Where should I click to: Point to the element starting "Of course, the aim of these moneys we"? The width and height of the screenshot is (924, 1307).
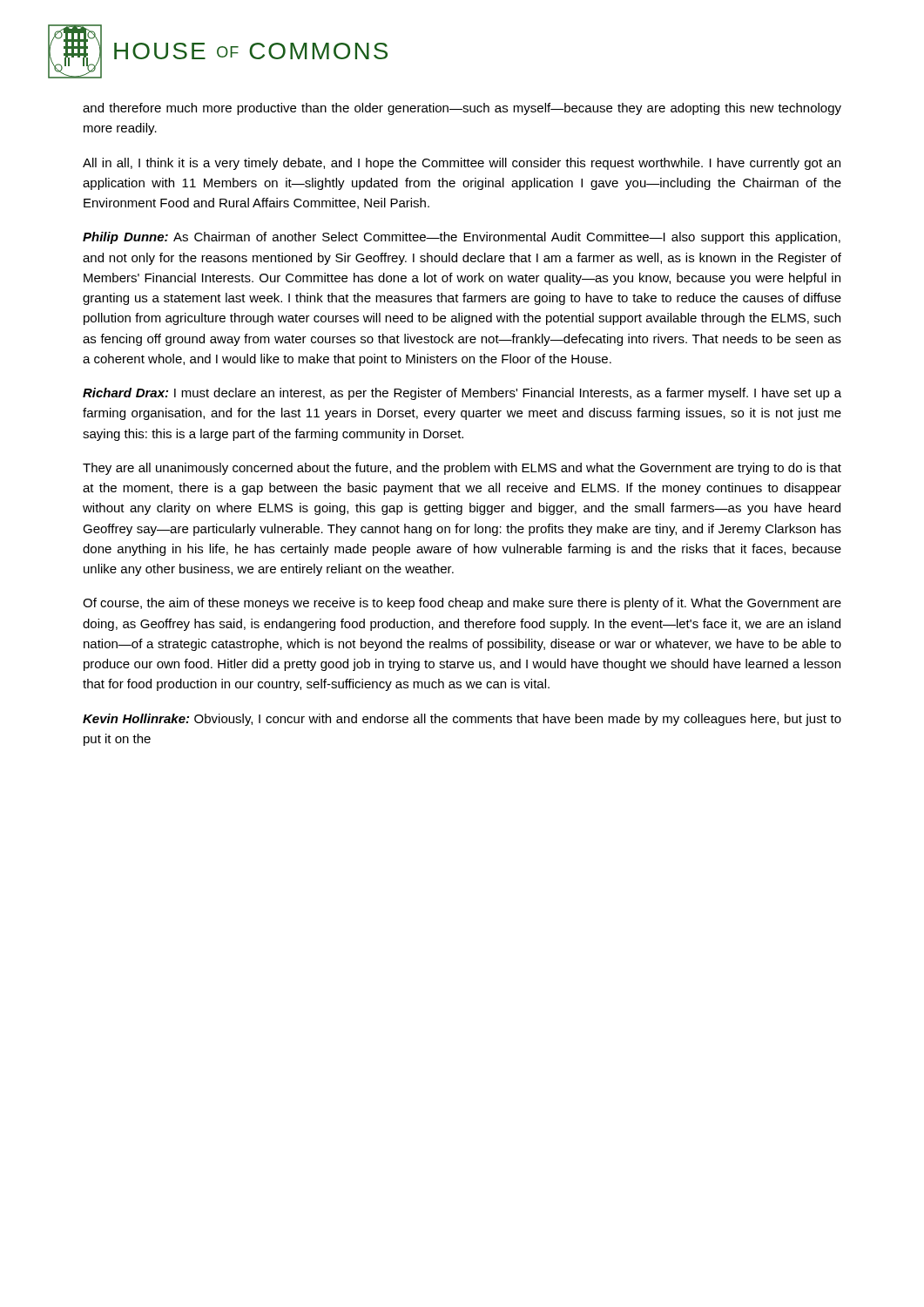[x=462, y=643]
